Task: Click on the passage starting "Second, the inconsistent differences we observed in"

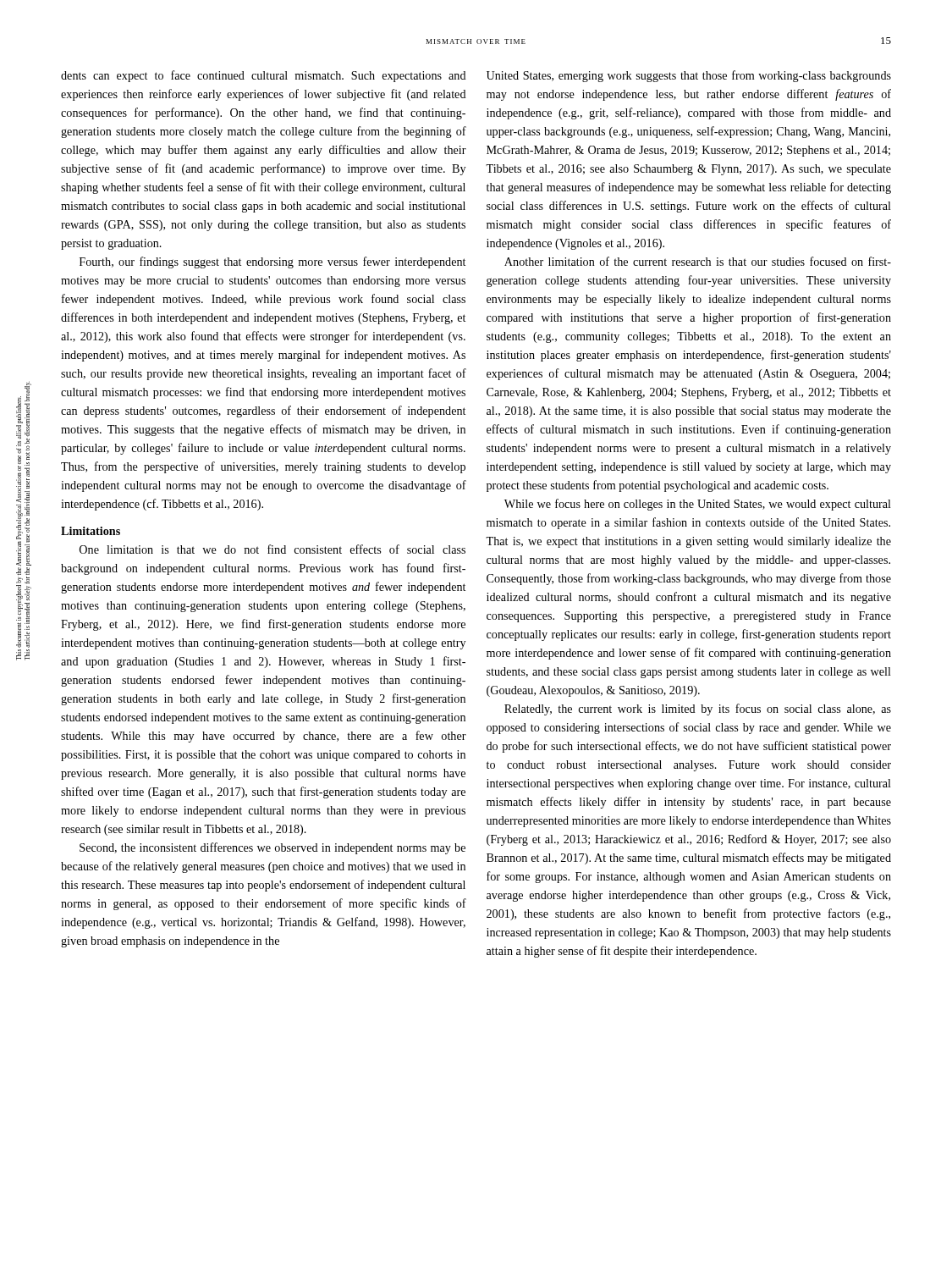Action: click(x=263, y=894)
